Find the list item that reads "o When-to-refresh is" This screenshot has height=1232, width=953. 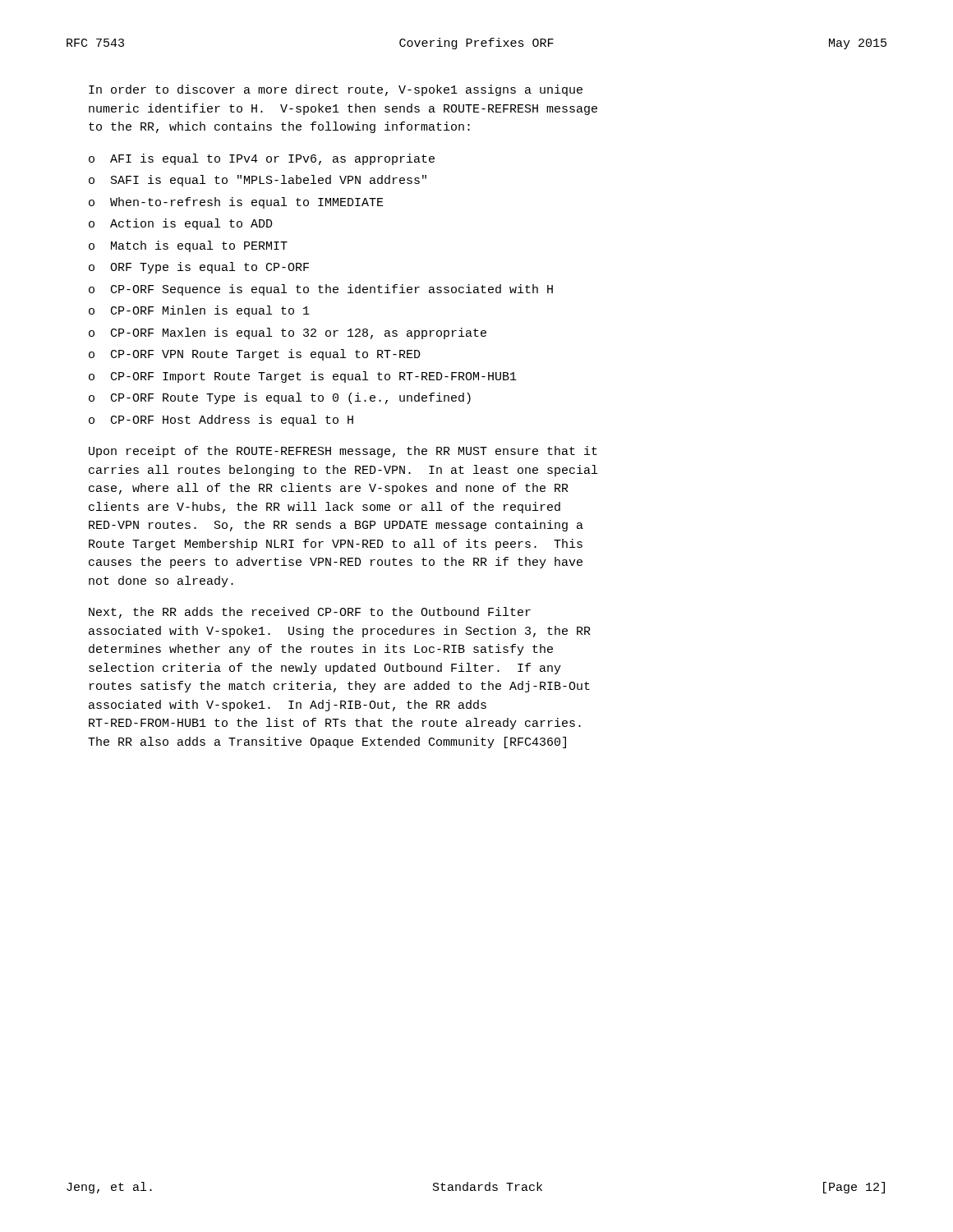point(236,203)
